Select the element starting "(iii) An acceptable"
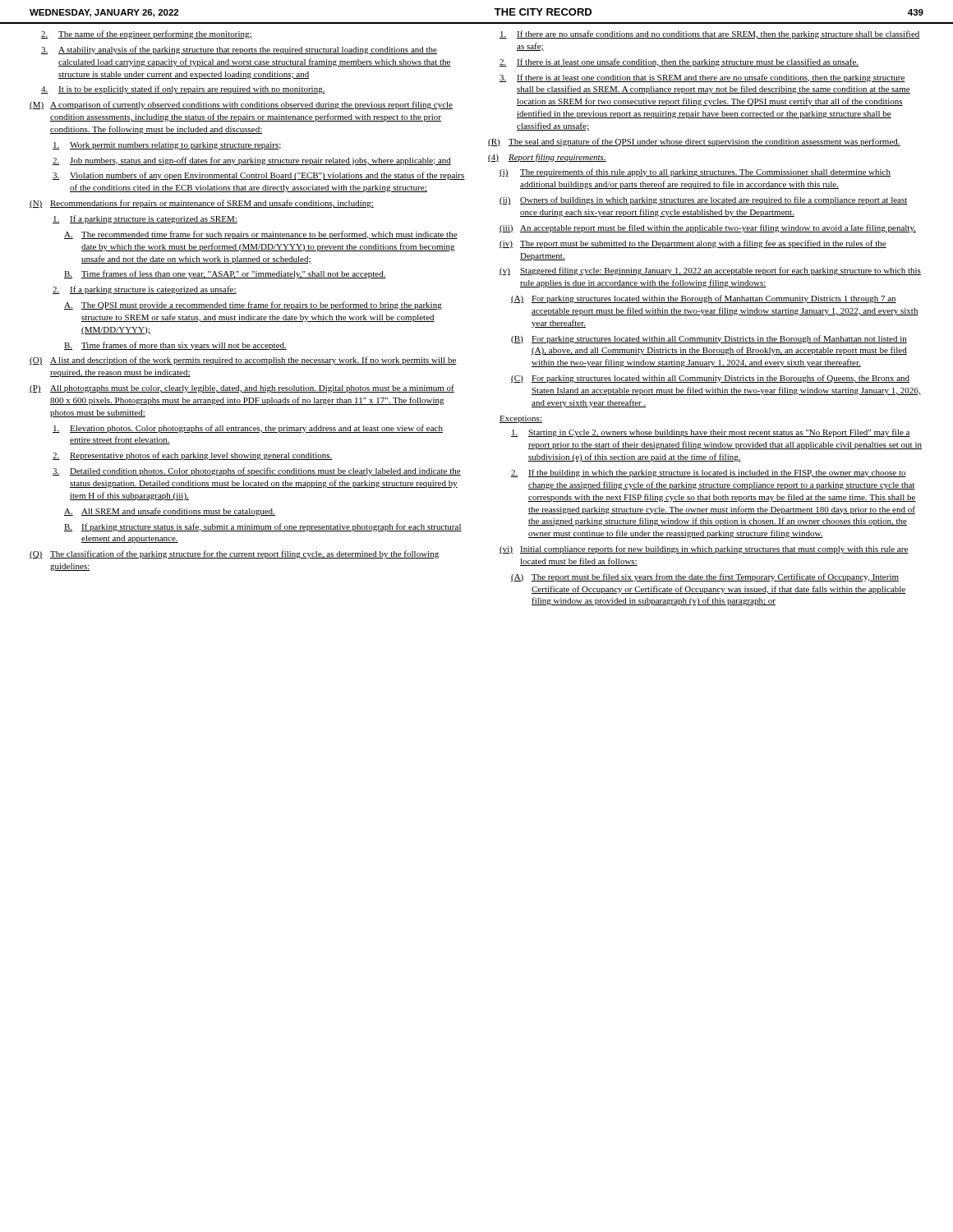Viewport: 953px width, 1232px height. tap(711, 228)
